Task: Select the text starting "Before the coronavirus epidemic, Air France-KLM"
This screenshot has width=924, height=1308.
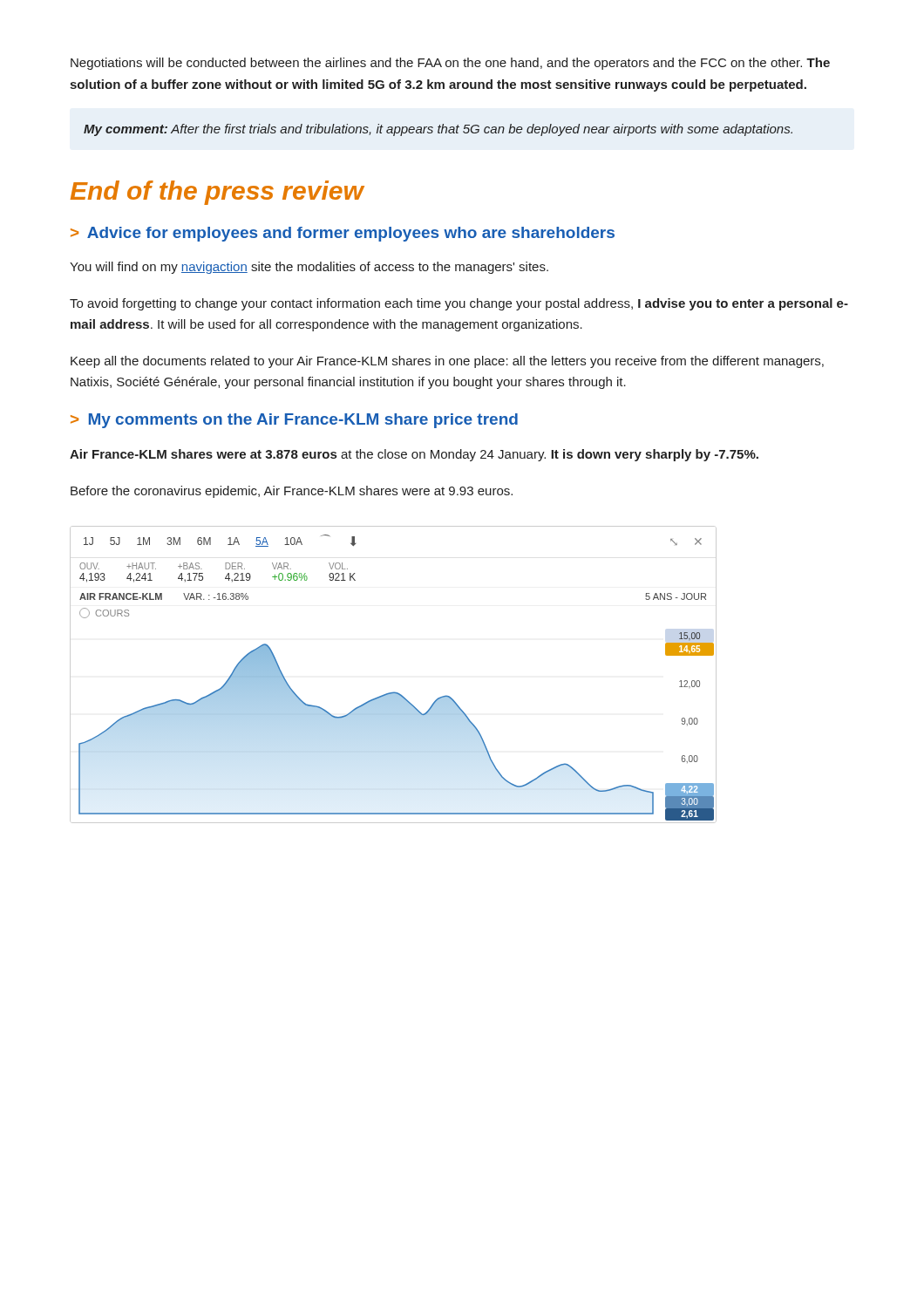Action: (x=292, y=490)
